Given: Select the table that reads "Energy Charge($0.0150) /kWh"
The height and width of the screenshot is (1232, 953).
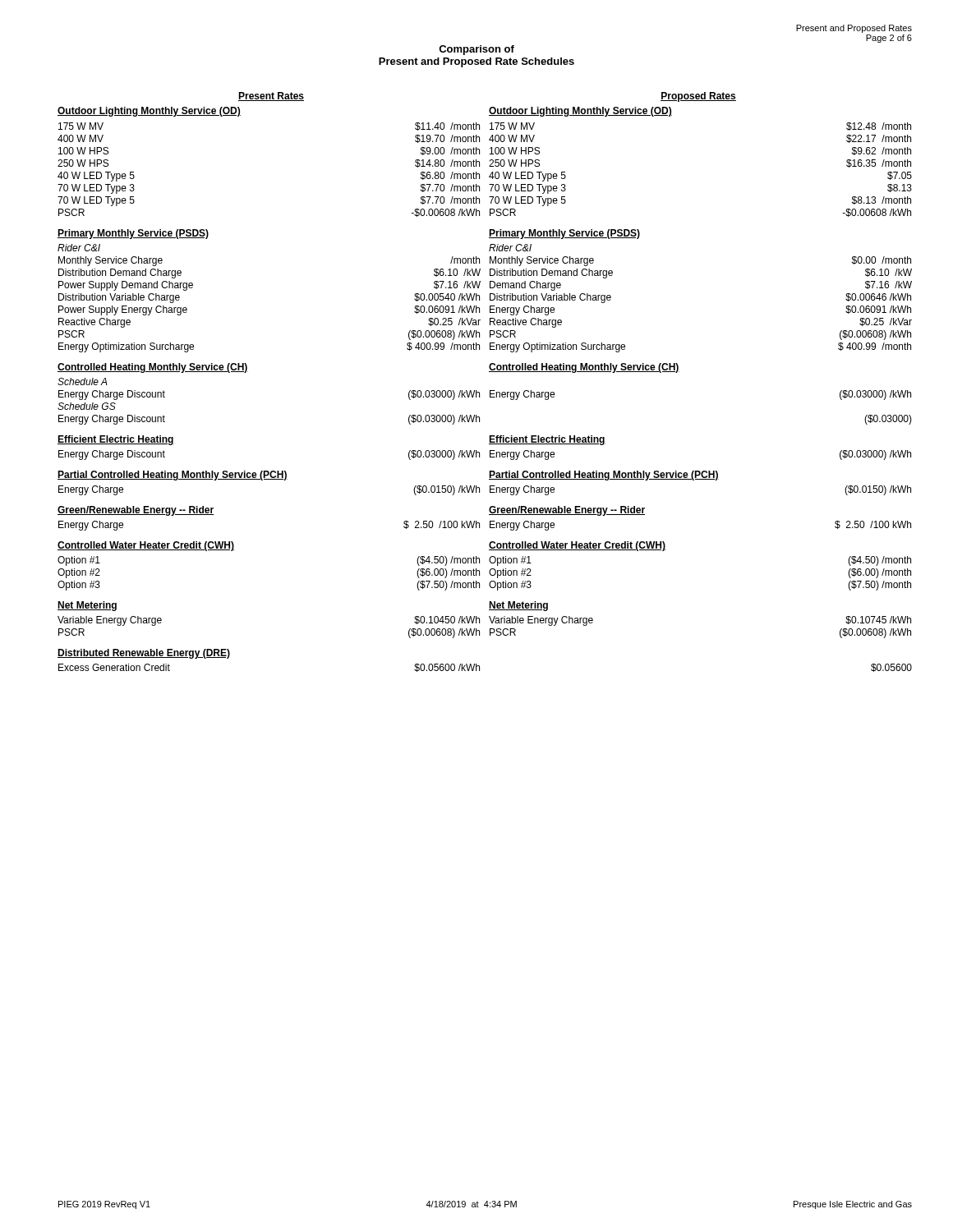Looking at the screenshot, I should 485,490.
